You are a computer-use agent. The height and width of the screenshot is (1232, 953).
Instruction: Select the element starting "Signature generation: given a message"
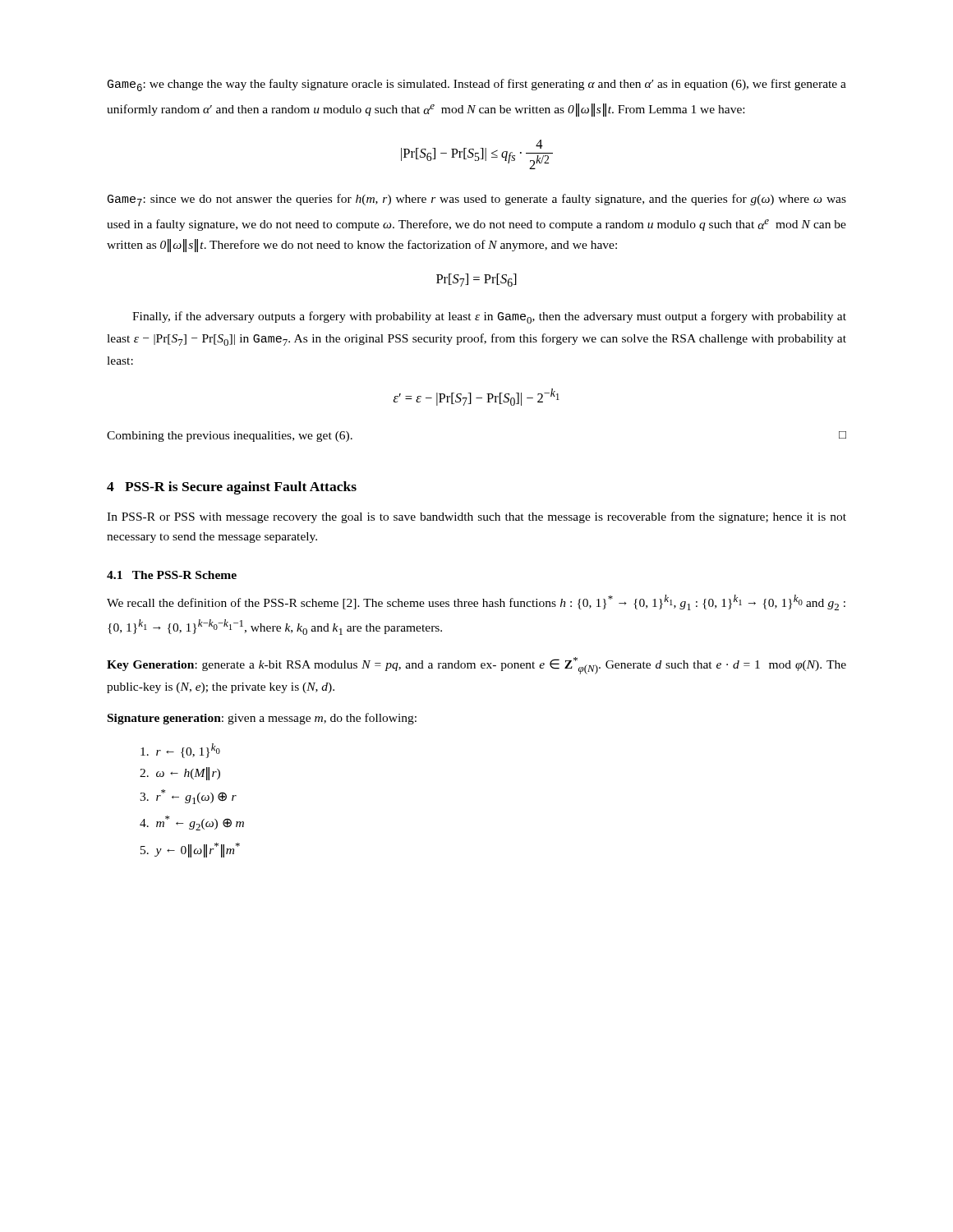[262, 717]
